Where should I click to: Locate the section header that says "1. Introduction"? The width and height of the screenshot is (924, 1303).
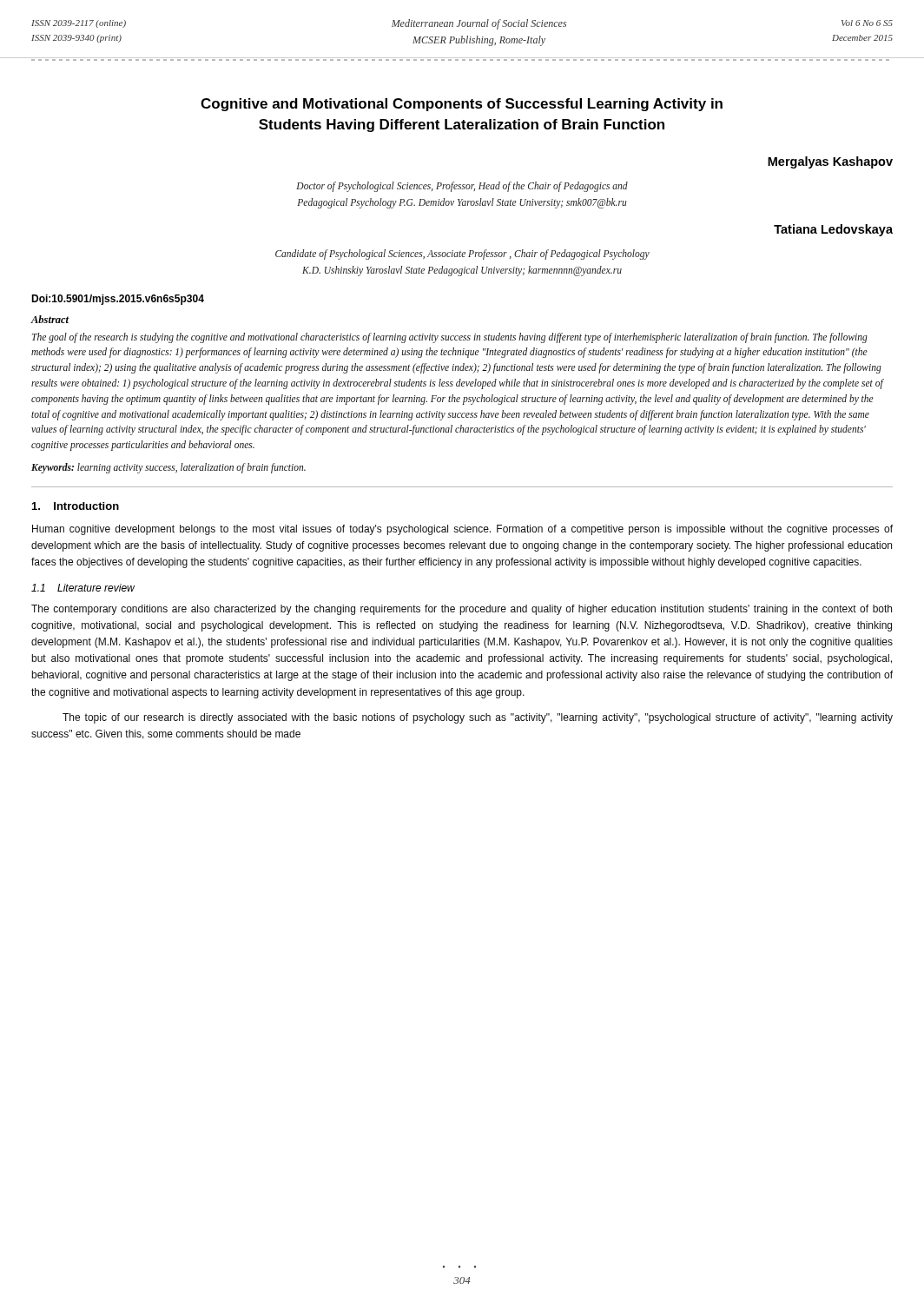click(x=75, y=506)
